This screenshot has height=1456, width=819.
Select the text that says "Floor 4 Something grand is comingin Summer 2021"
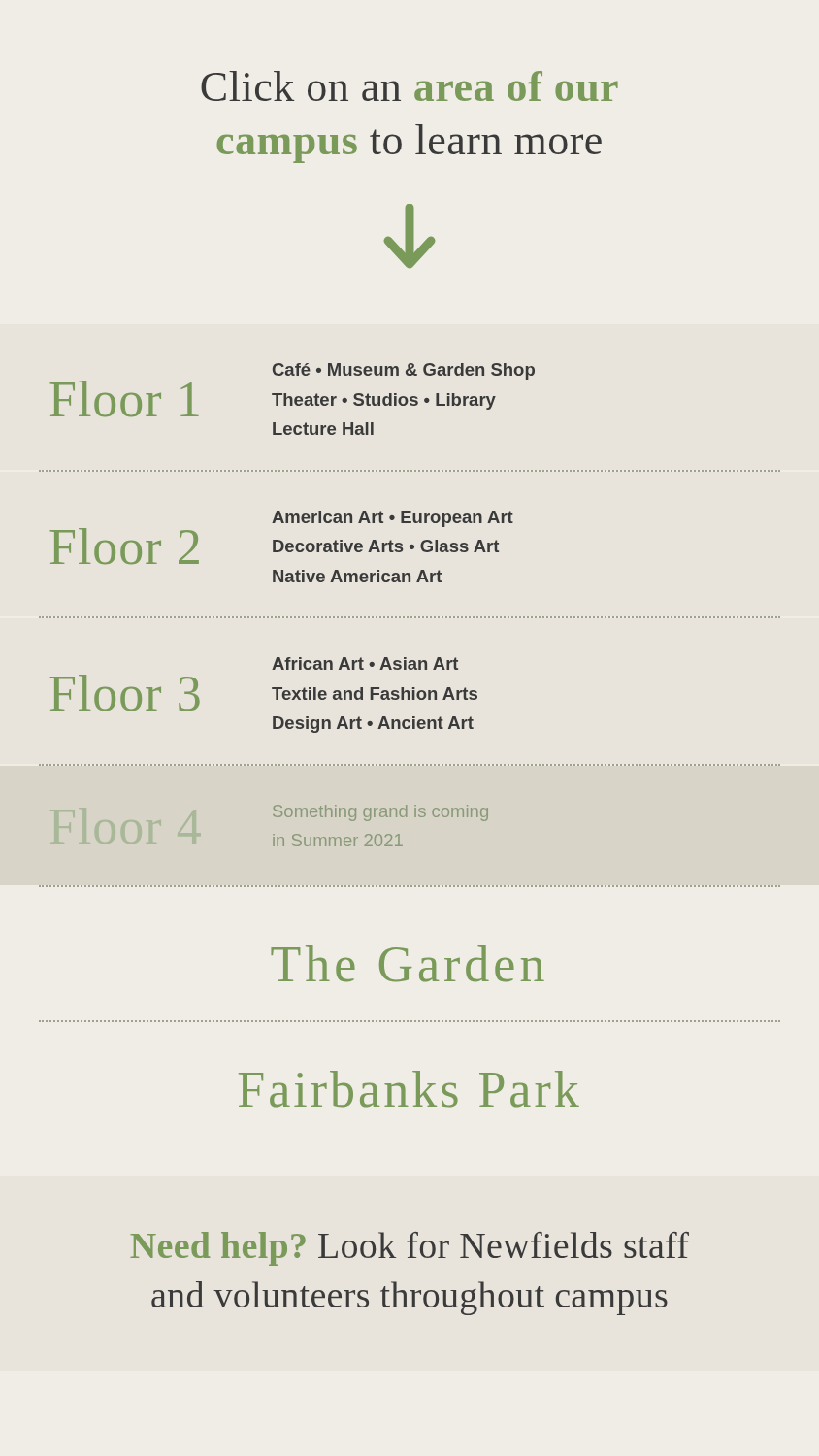coord(269,826)
